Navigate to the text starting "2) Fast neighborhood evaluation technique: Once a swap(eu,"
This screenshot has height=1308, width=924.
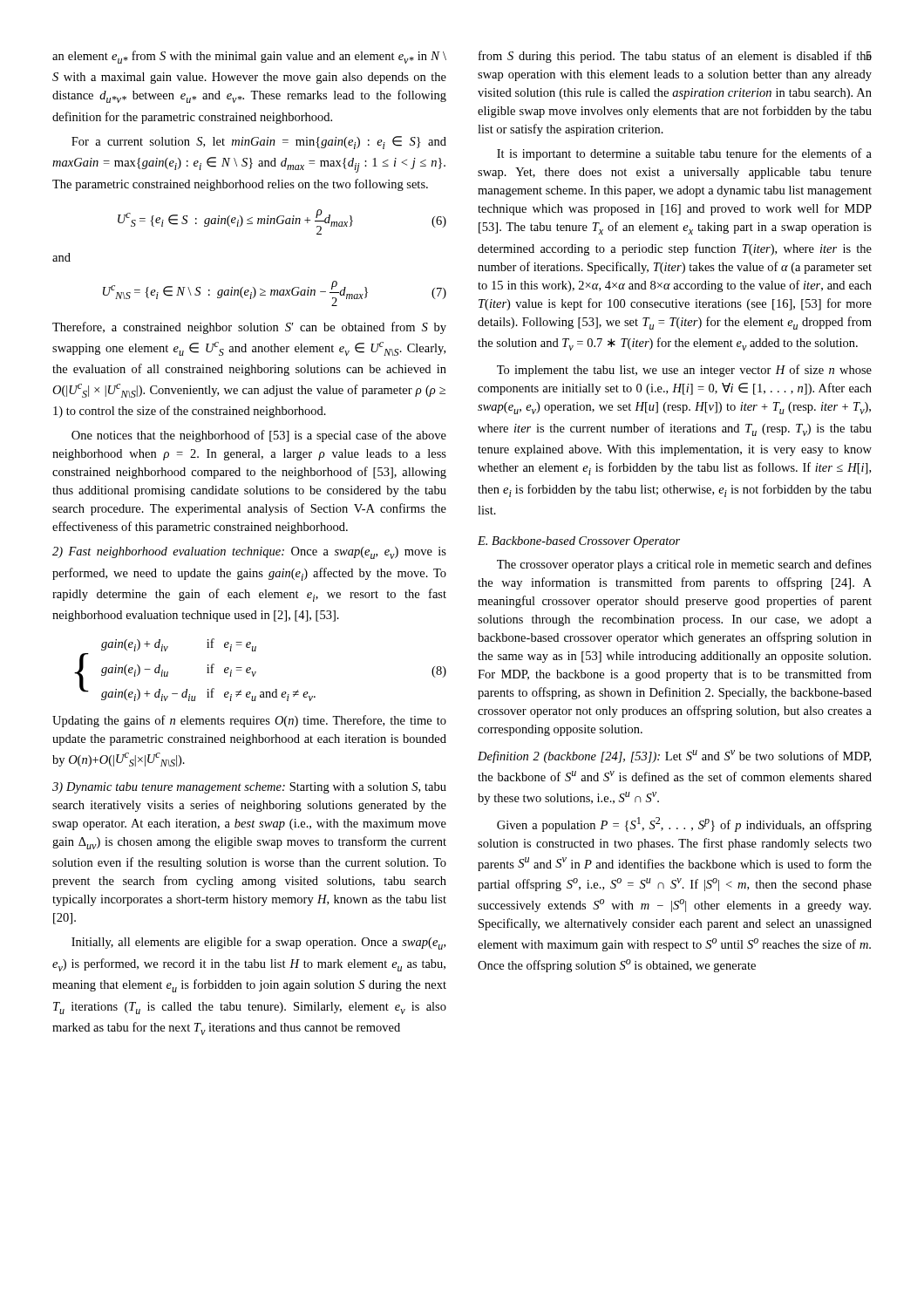coord(249,584)
